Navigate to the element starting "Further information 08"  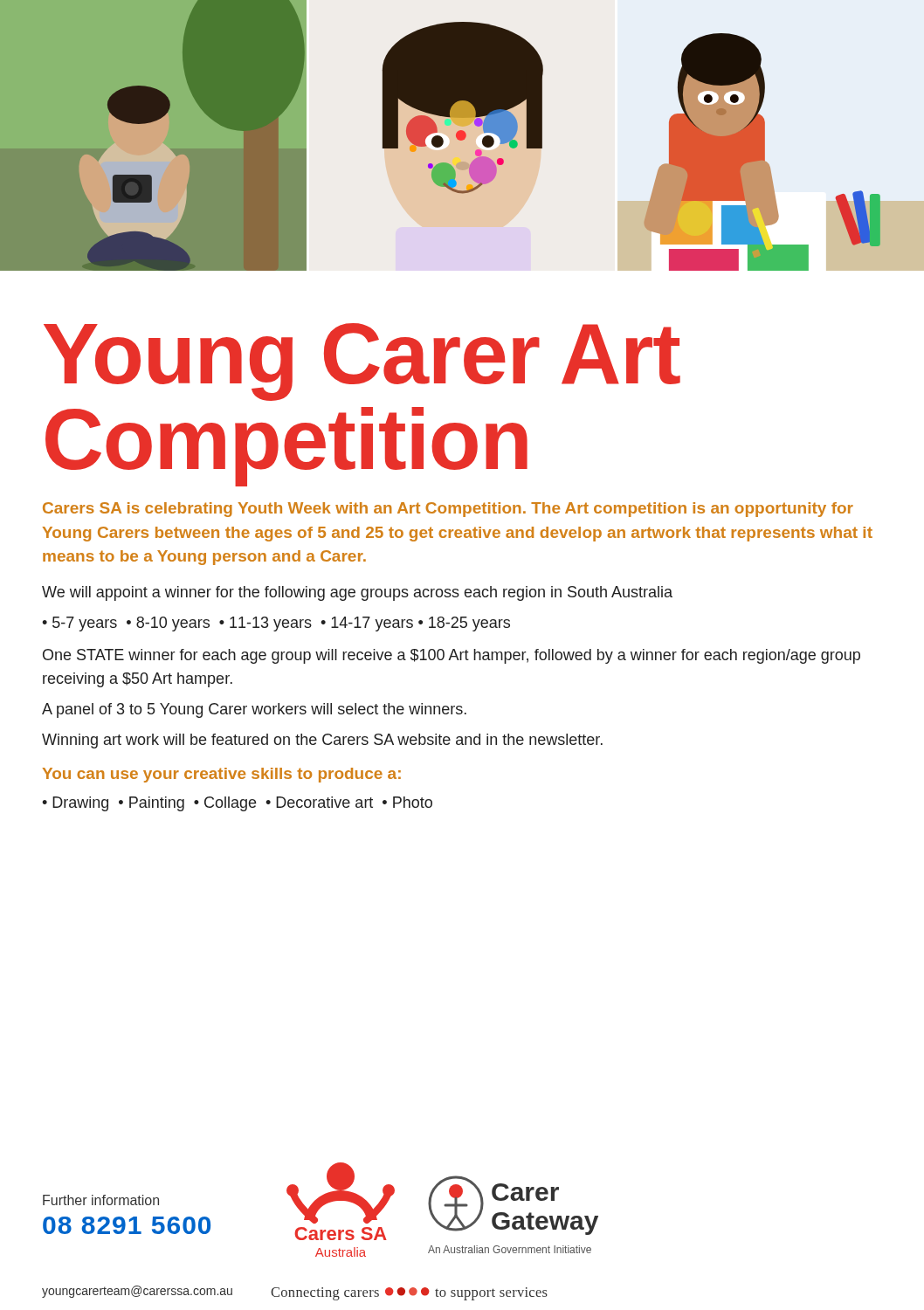coord(127,1217)
